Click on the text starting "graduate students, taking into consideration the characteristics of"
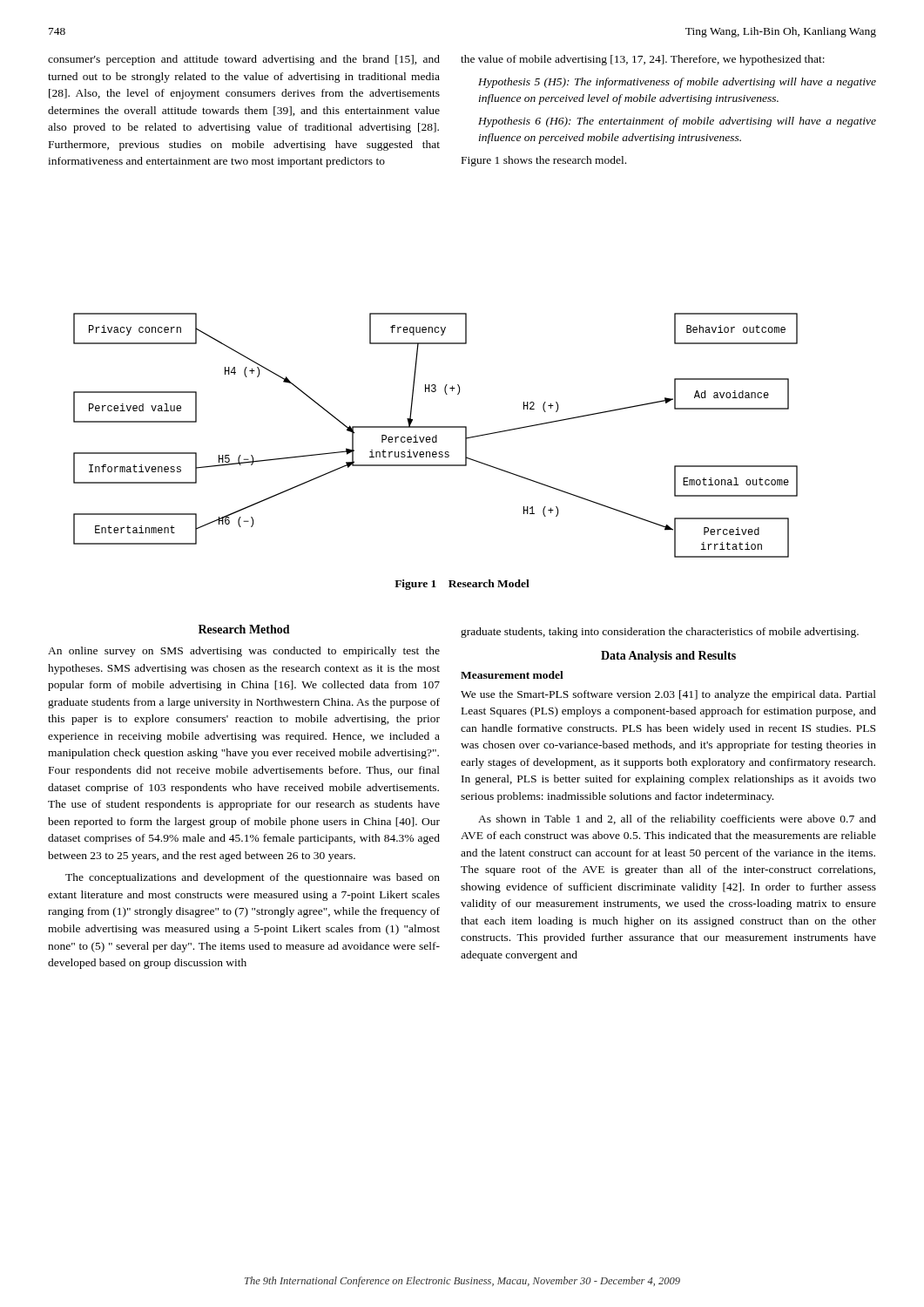Image resolution: width=924 pixels, height=1307 pixels. (668, 632)
